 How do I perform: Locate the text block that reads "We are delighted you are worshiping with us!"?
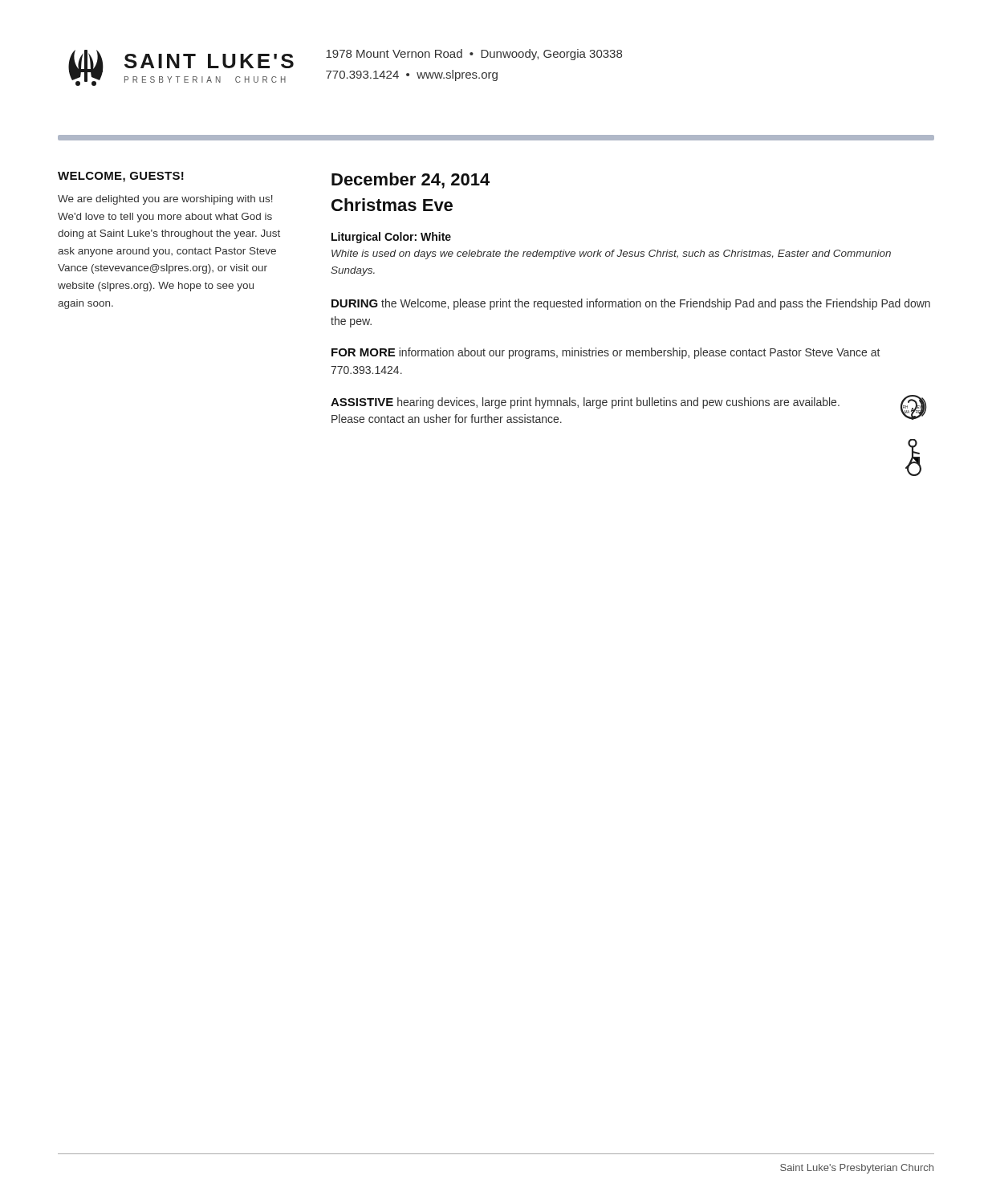pyautogui.click(x=169, y=251)
